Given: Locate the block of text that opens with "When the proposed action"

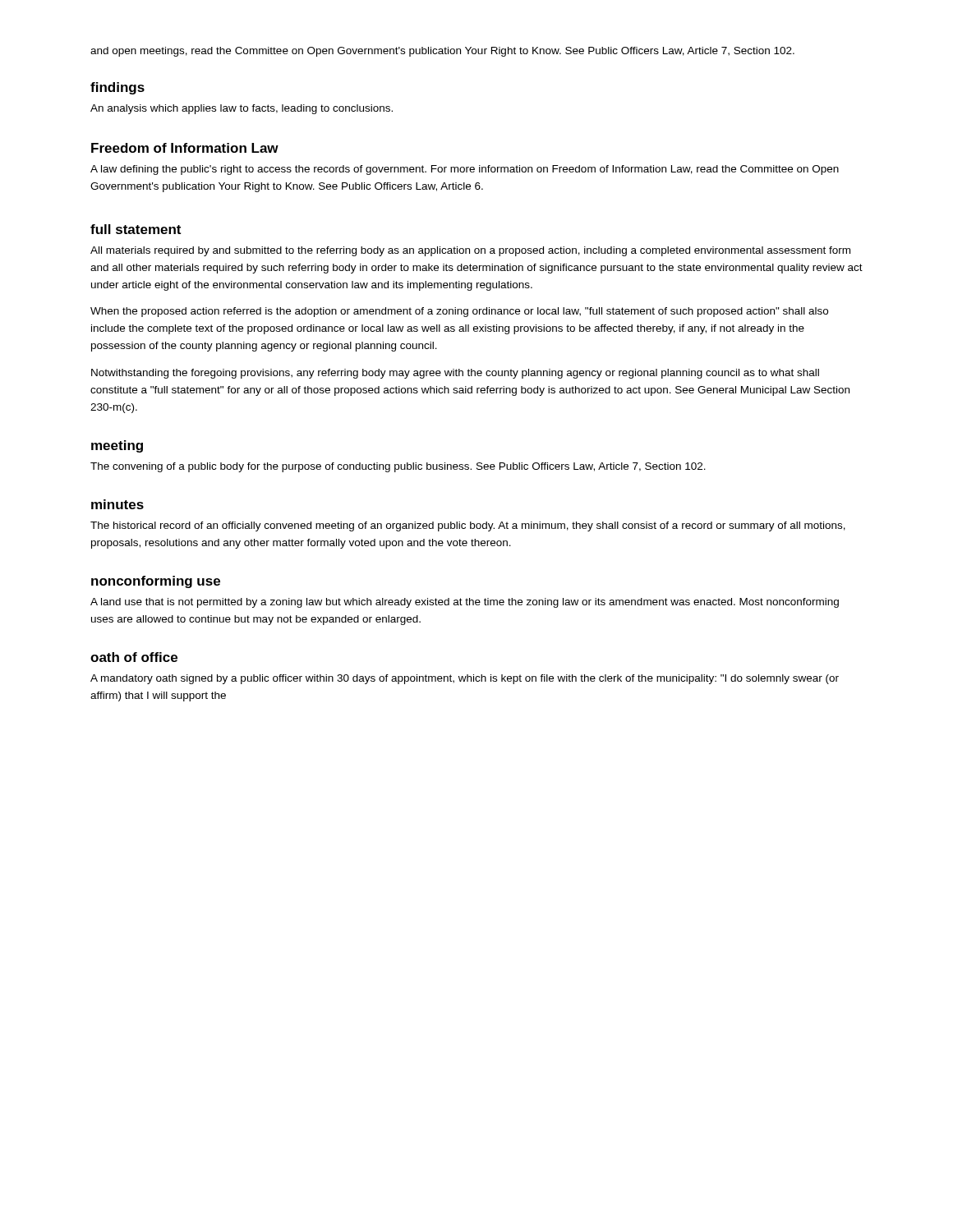Looking at the screenshot, I should (460, 328).
